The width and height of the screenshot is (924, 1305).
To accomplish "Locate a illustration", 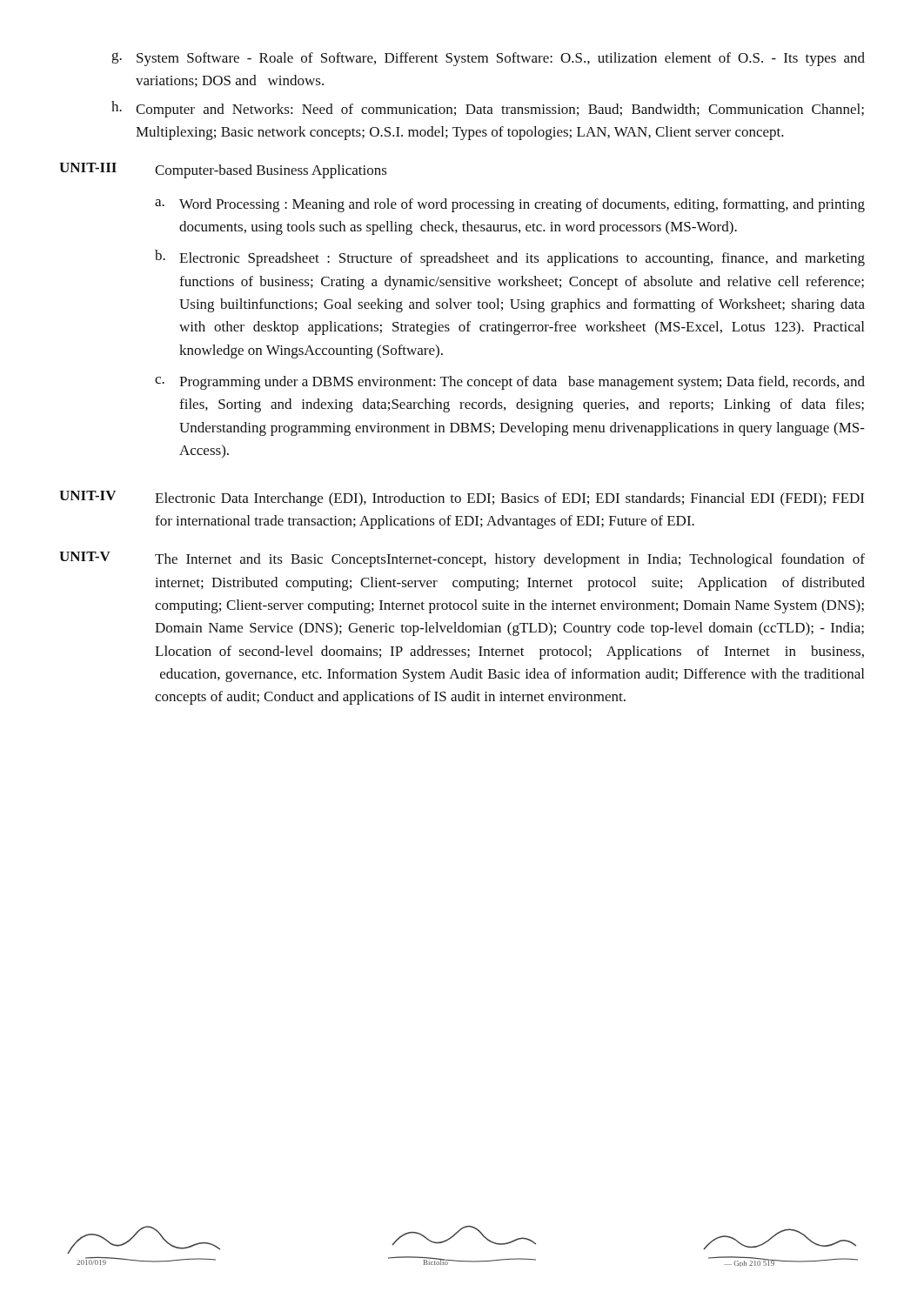I will pyautogui.click(x=462, y=1236).
